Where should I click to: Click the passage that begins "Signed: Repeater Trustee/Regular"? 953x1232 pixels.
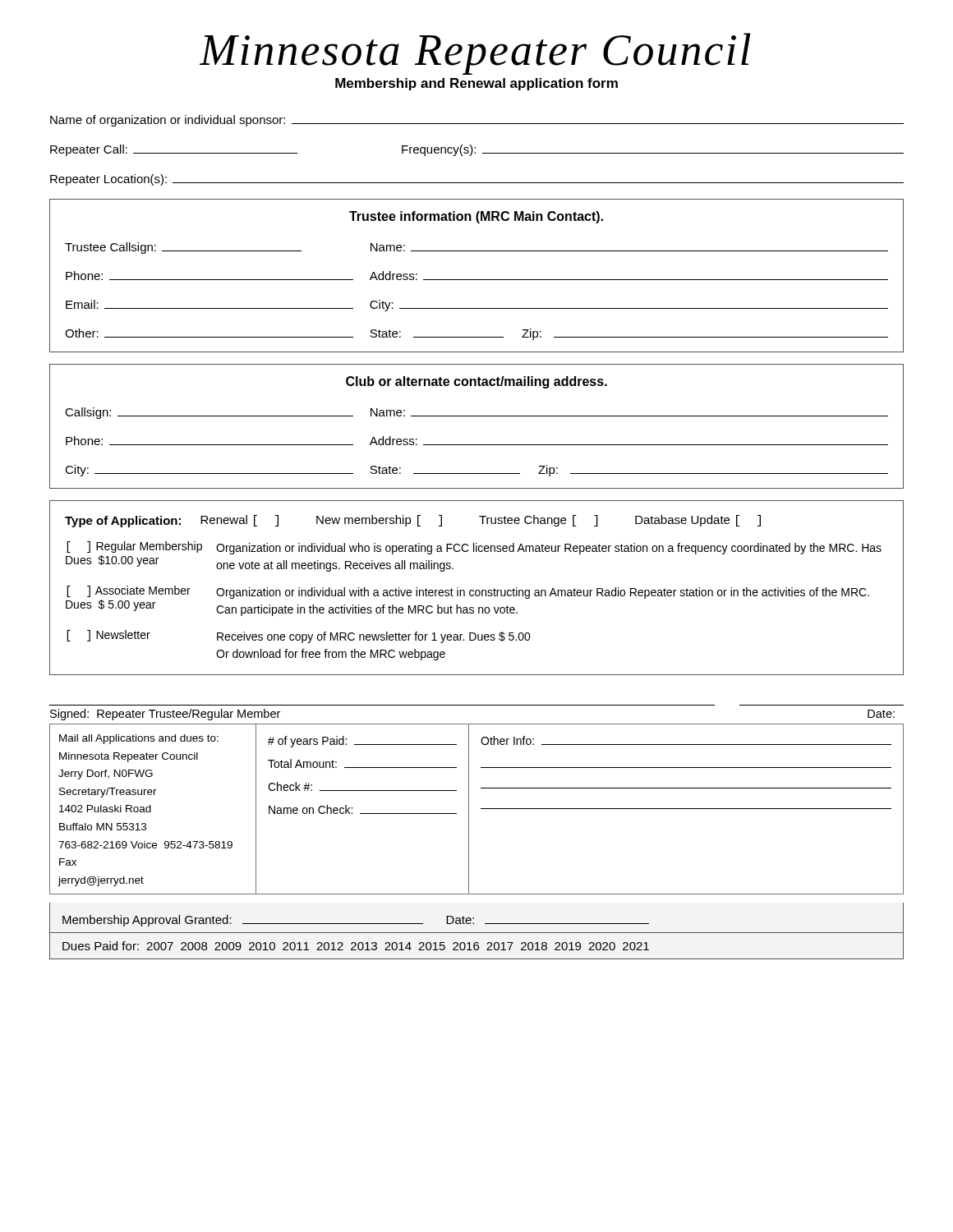pyautogui.click(x=476, y=706)
